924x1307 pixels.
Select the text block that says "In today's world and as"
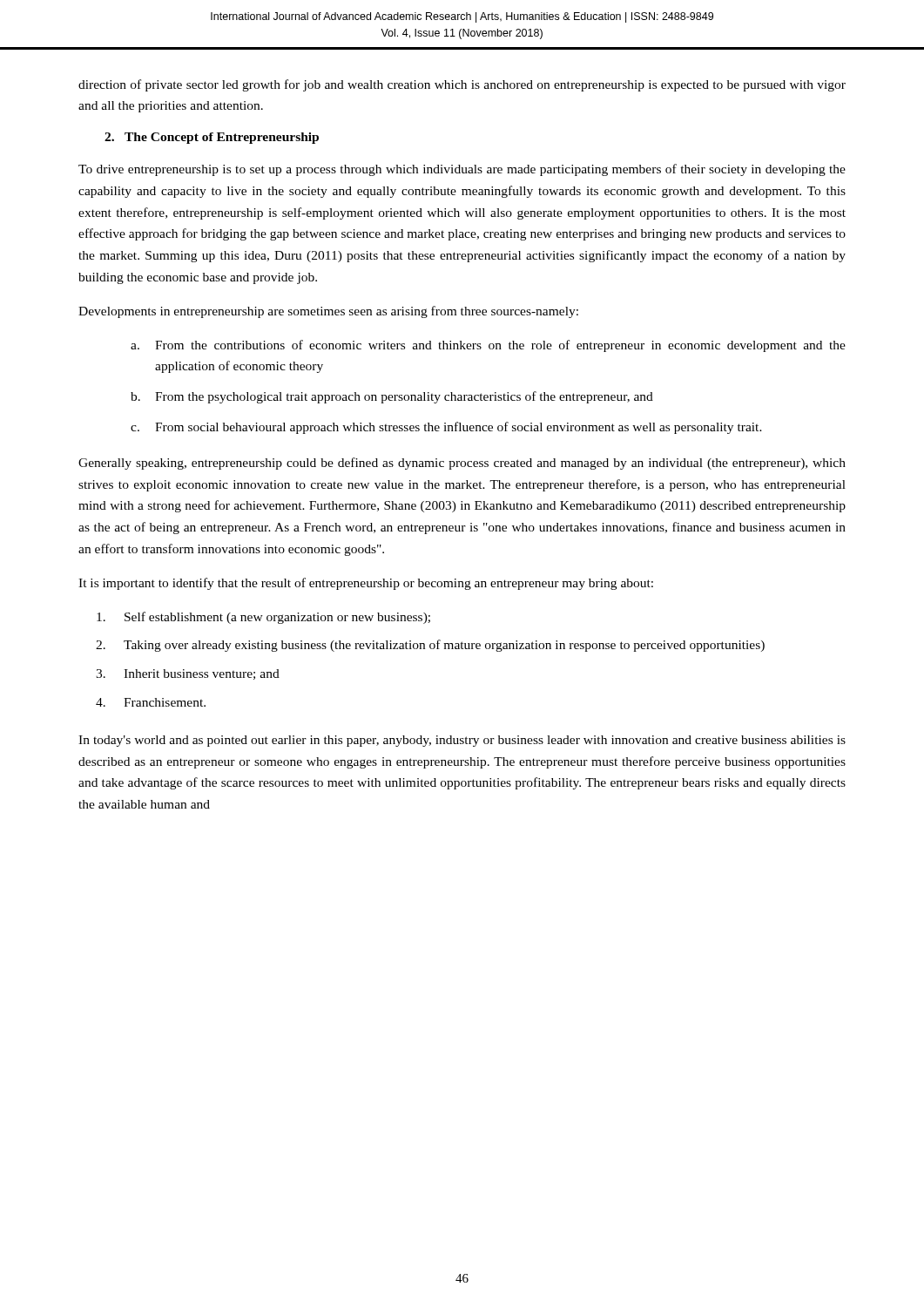(462, 772)
